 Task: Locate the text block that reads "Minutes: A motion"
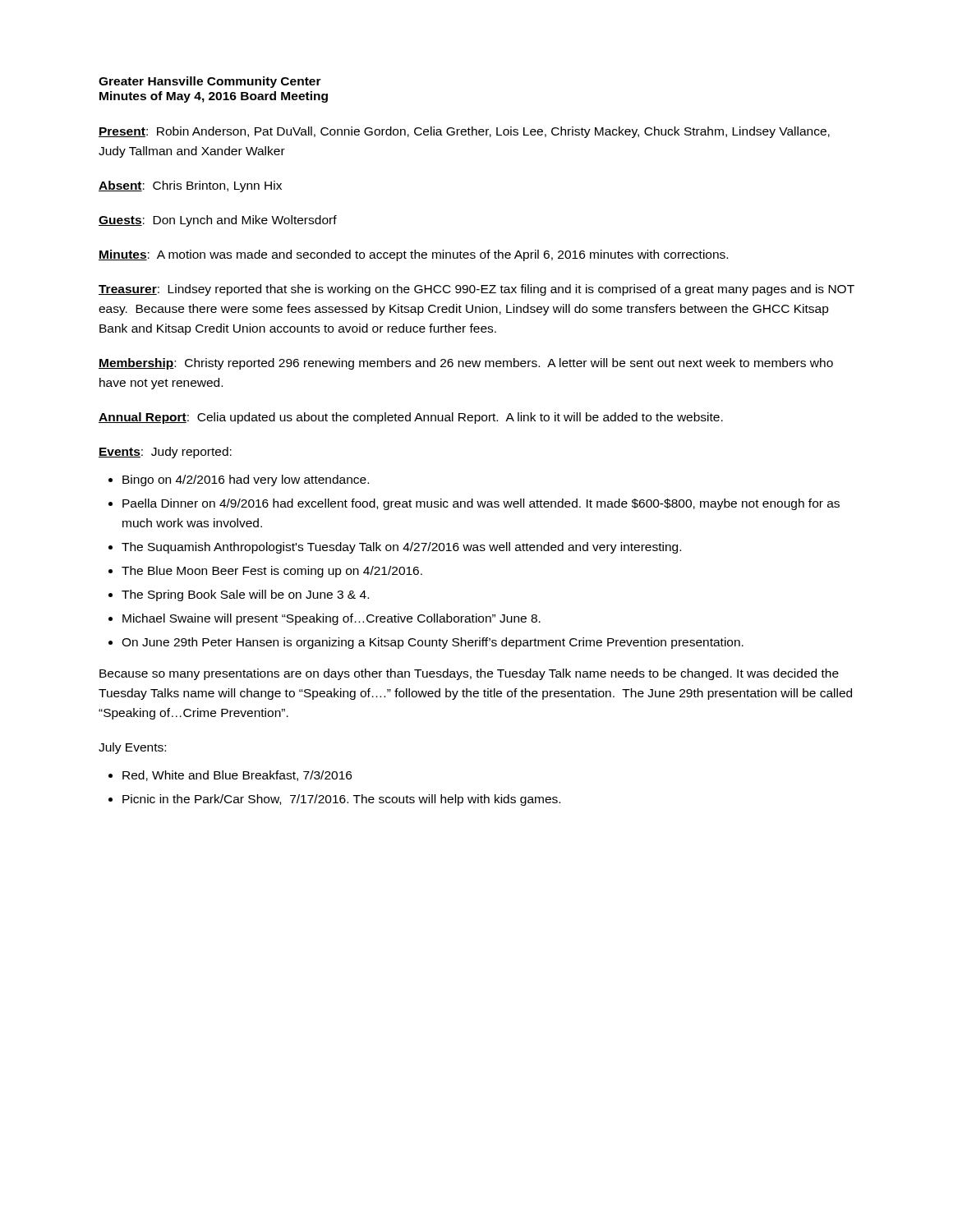pyautogui.click(x=476, y=255)
